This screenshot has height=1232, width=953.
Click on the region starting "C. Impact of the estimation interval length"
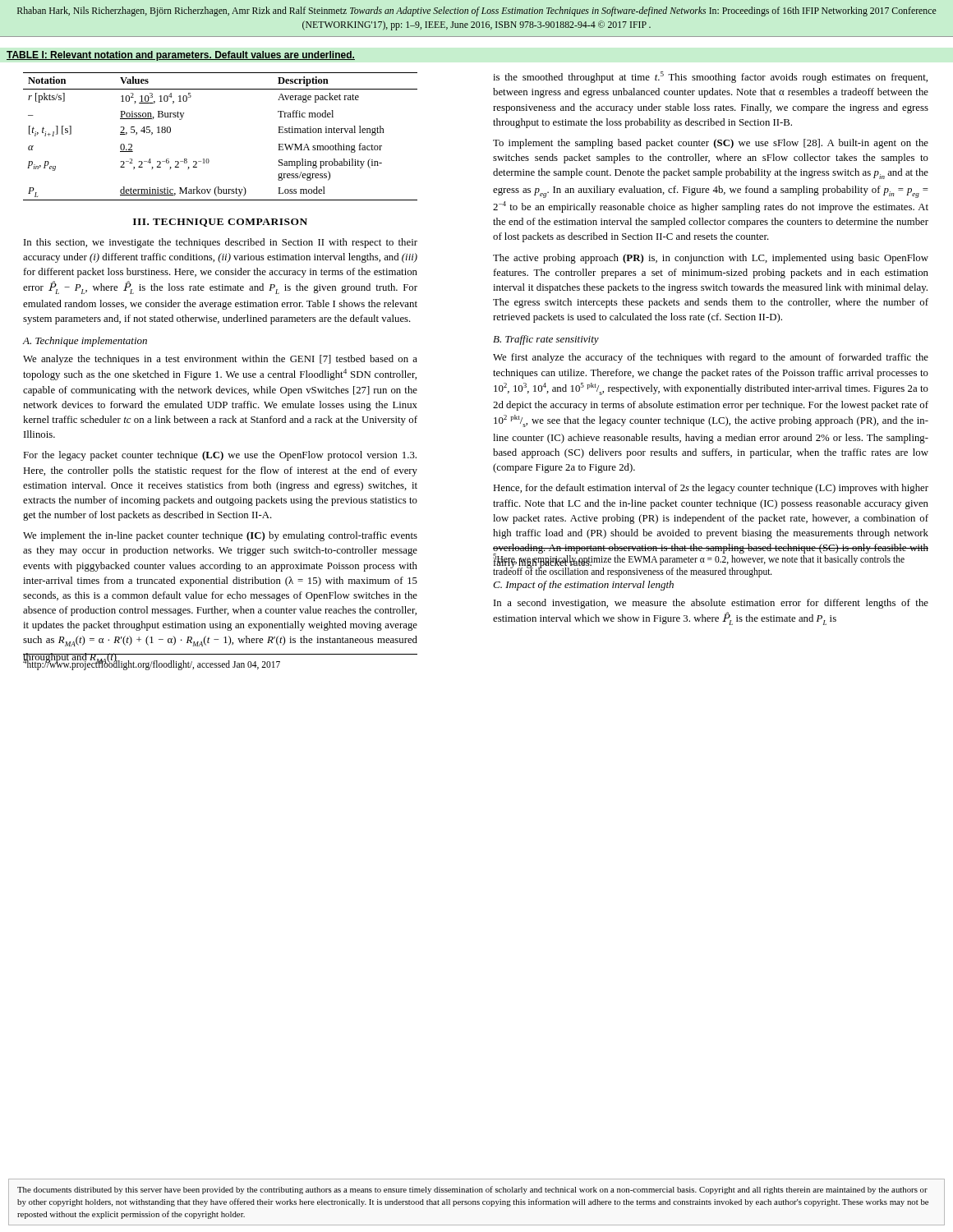click(x=584, y=585)
